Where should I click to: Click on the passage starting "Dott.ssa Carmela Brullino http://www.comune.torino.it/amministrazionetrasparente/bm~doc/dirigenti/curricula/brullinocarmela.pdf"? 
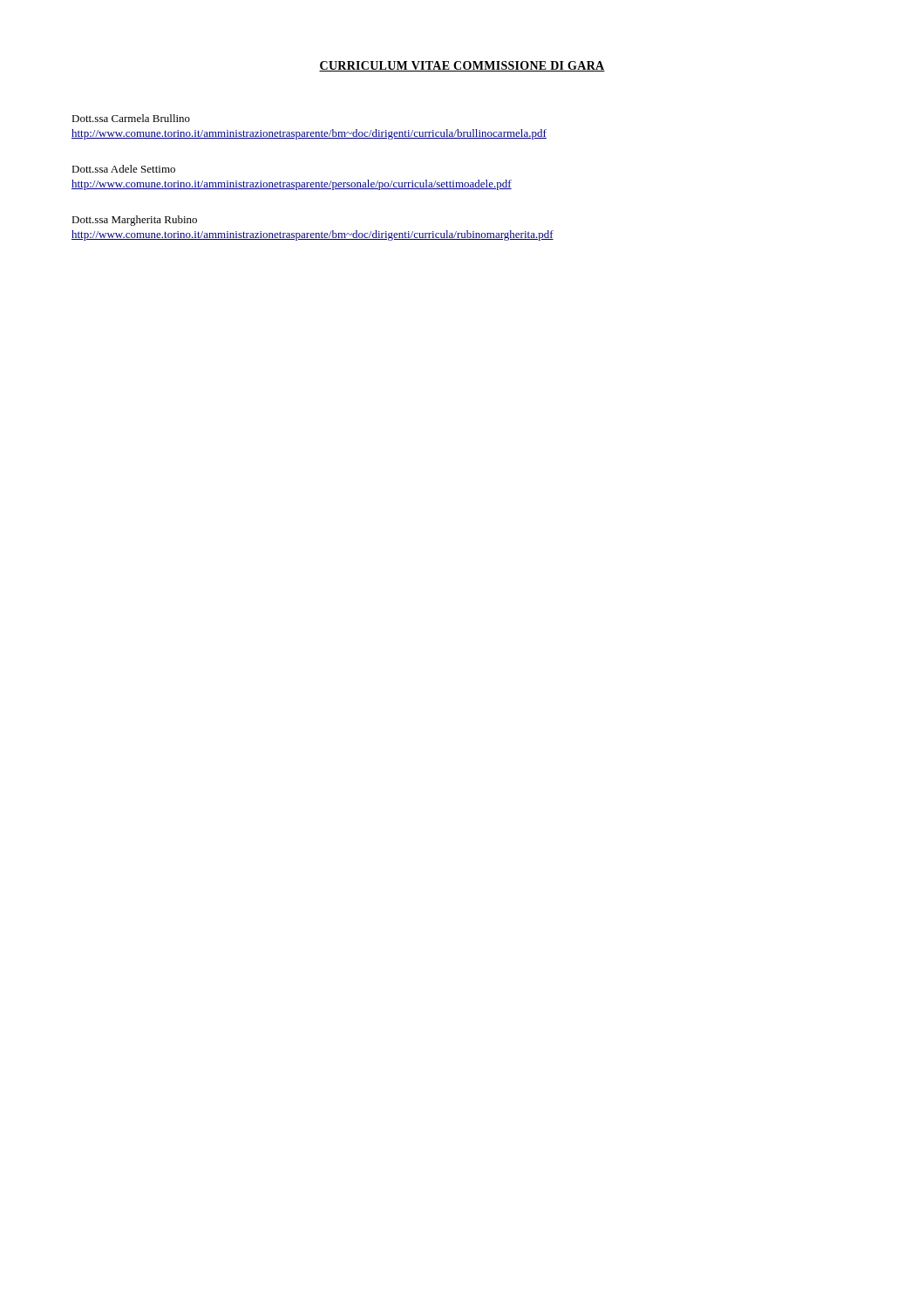(x=462, y=126)
